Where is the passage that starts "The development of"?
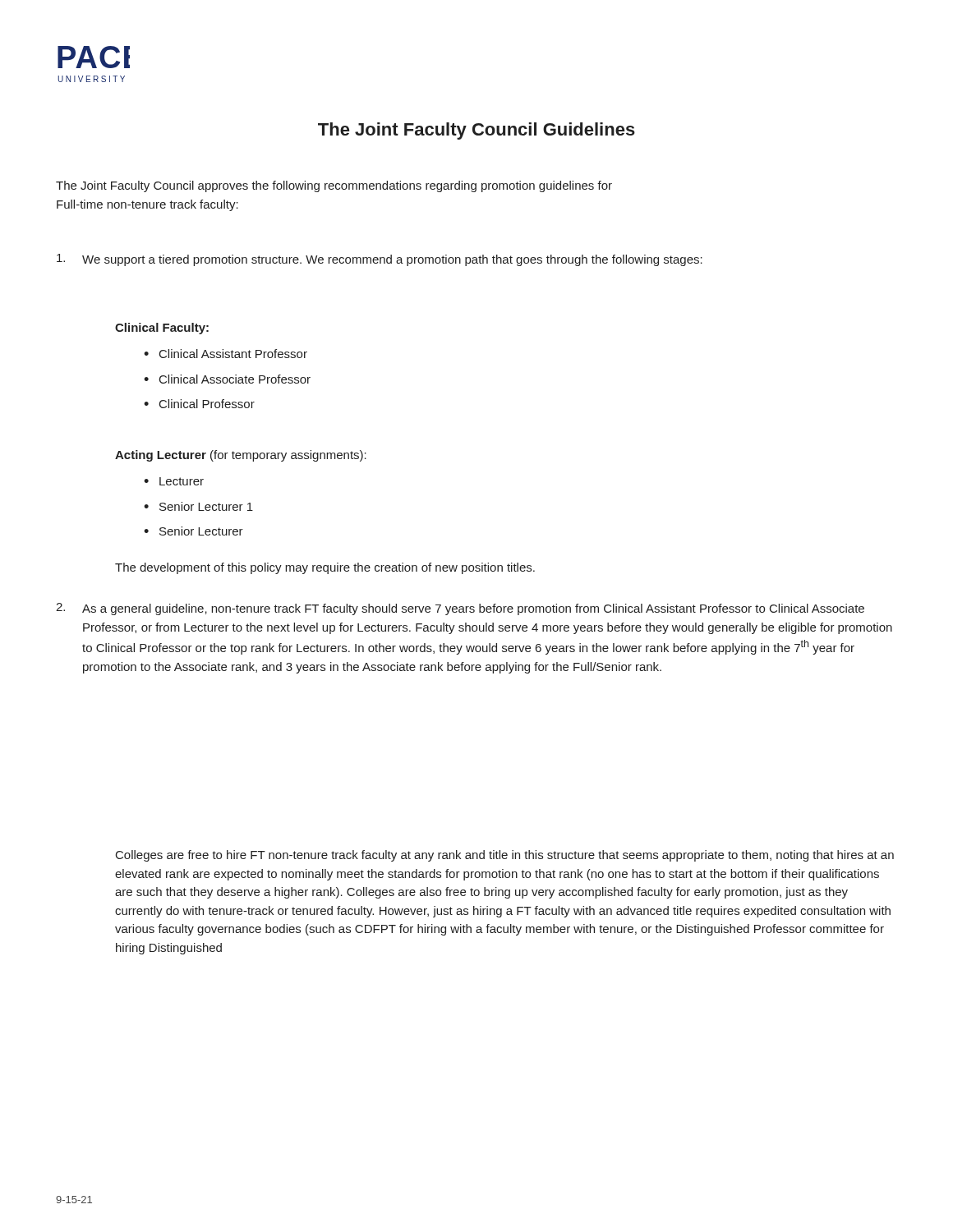This screenshot has width=953, height=1232. pyautogui.click(x=325, y=567)
